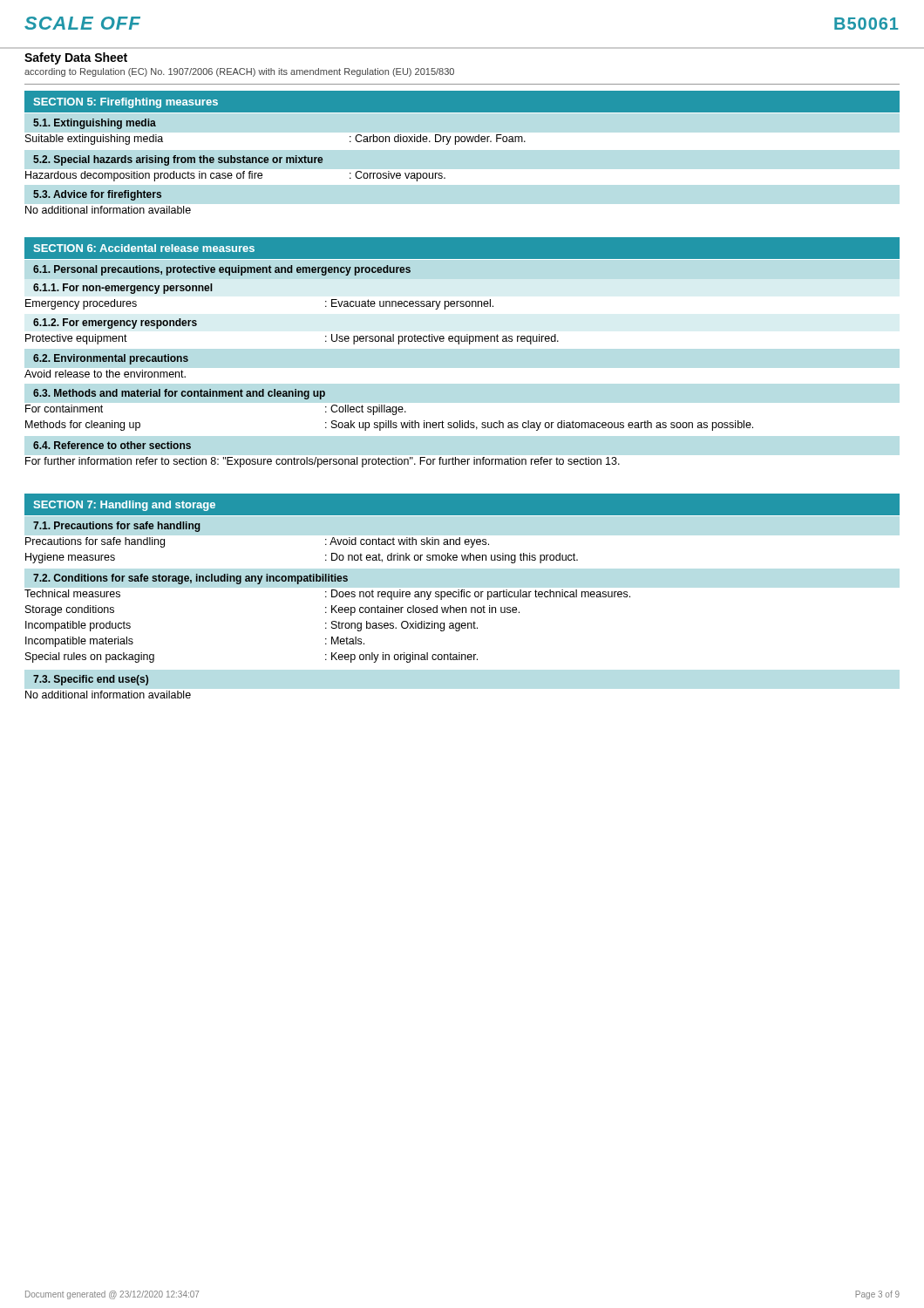This screenshot has height=1308, width=924.
Task: Where is the passage that starts "For further information refer to section 8: "Exposure"?
Action: pos(322,461)
